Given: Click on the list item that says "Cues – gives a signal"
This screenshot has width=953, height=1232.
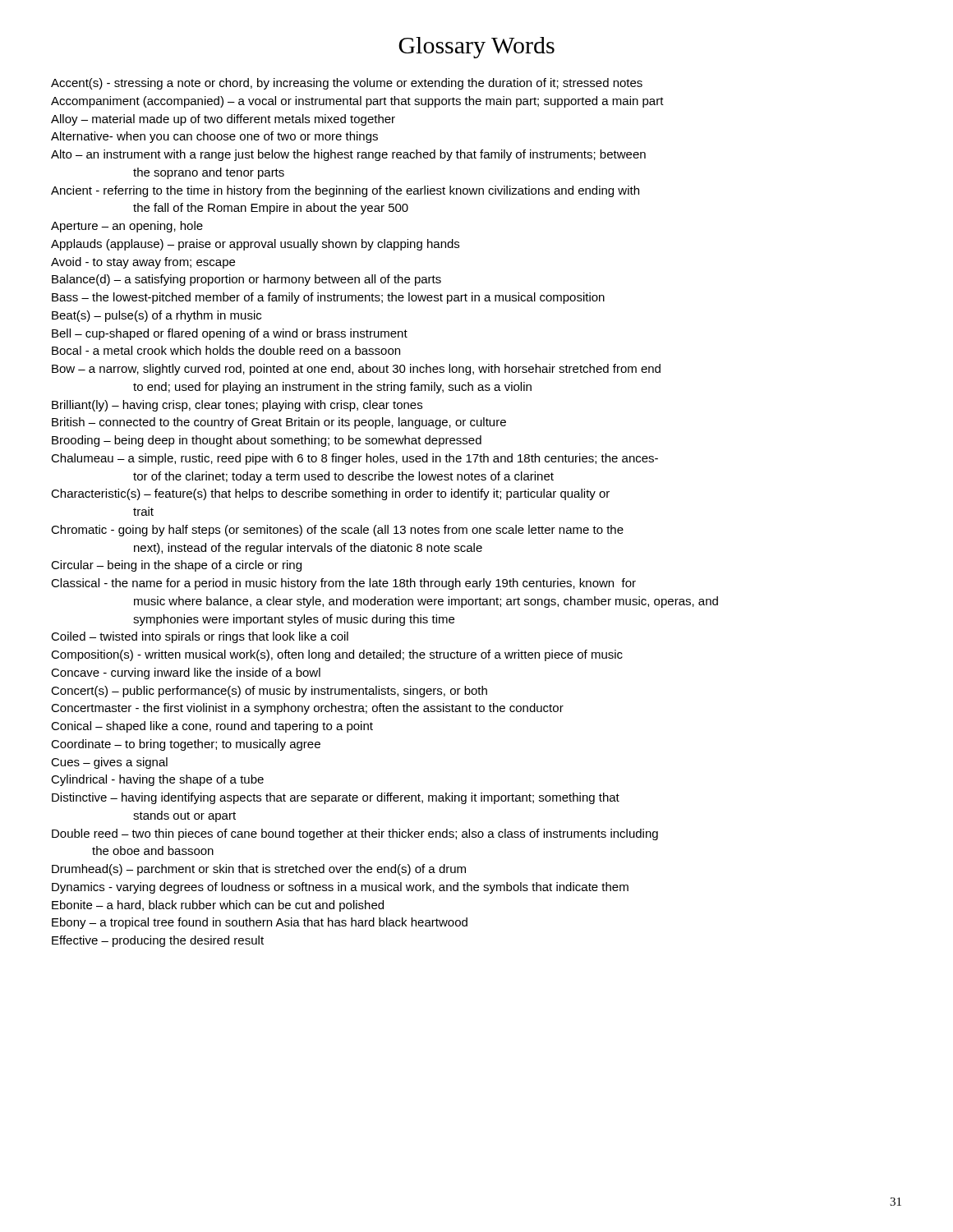Looking at the screenshot, I should [x=109, y=763].
